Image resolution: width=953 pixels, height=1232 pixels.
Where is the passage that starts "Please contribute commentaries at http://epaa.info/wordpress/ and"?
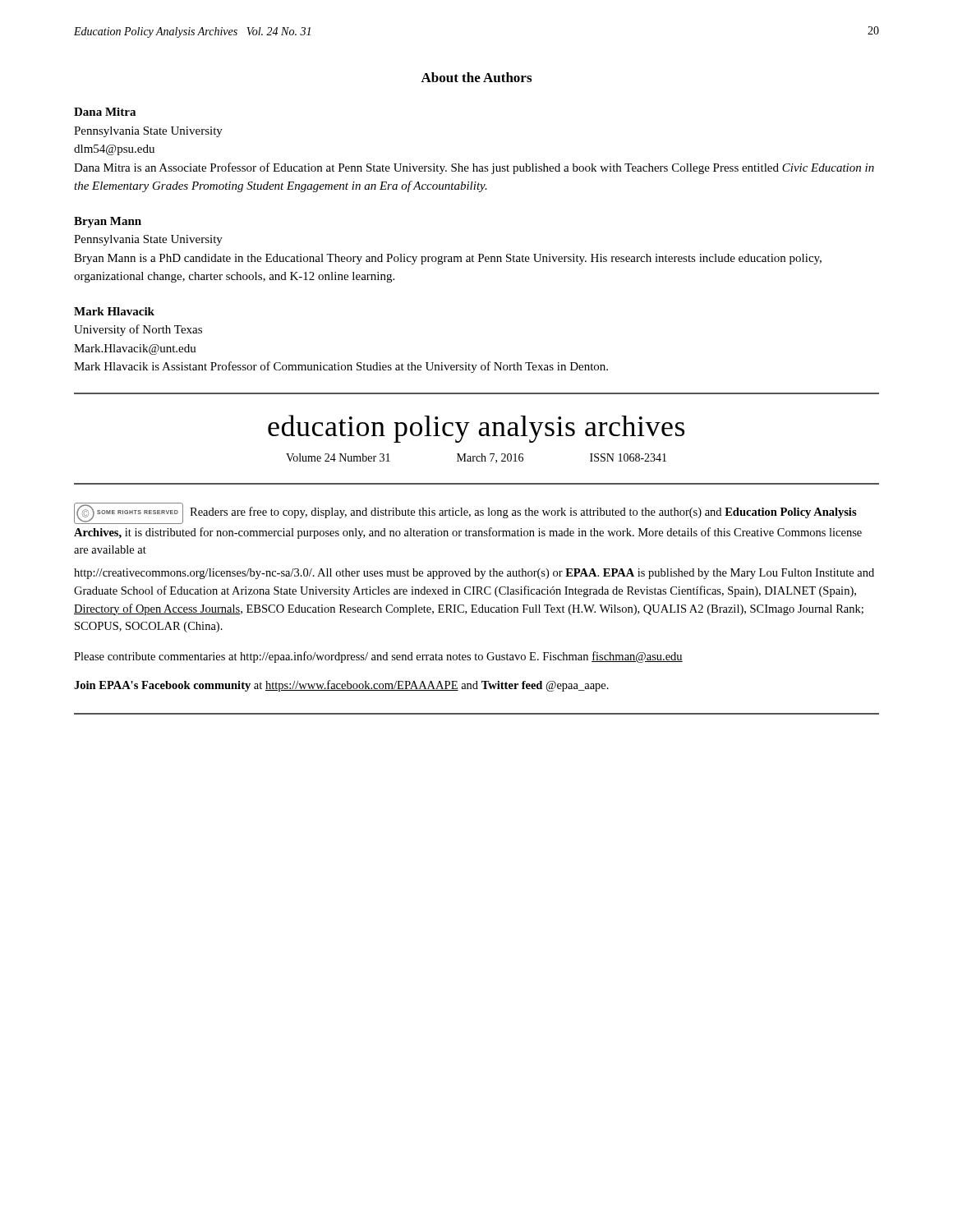point(378,656)
